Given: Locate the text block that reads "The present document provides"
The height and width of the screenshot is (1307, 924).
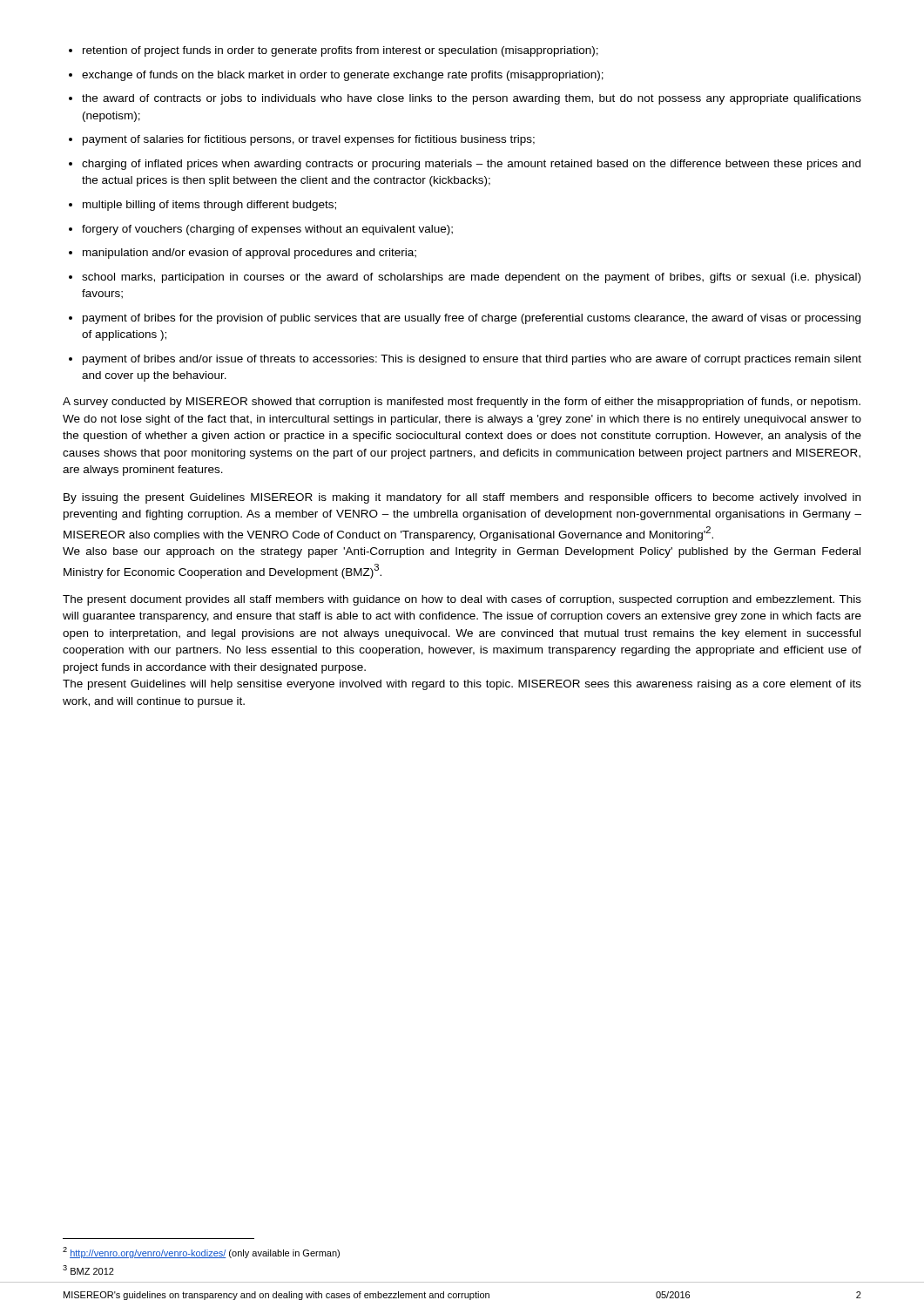Looking at the screenshot, I should click(462, 650).
